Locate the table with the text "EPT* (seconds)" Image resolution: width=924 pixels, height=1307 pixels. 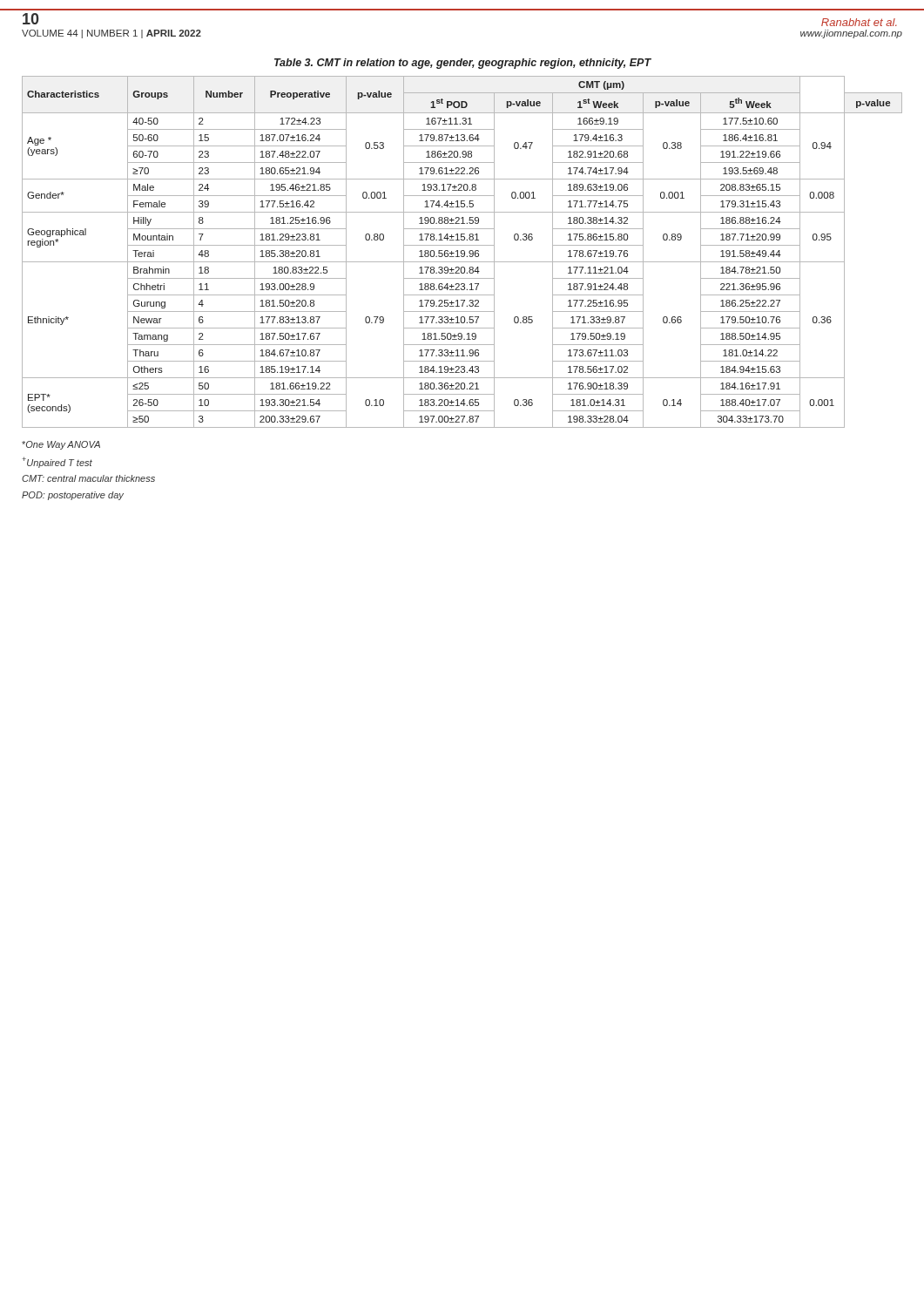coord(462,252)
